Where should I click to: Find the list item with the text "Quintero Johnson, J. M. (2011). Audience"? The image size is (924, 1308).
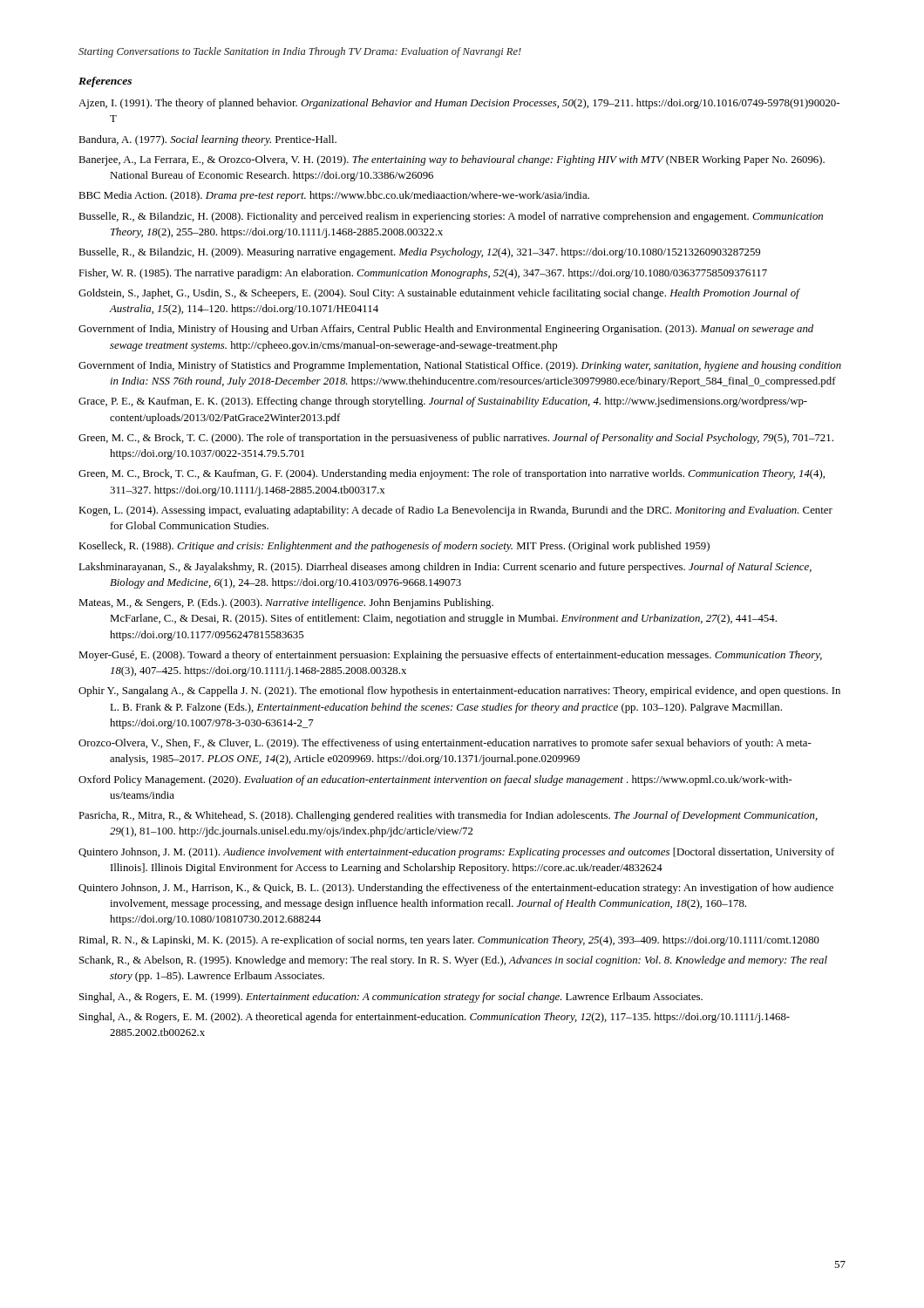[x=456, y=859]
